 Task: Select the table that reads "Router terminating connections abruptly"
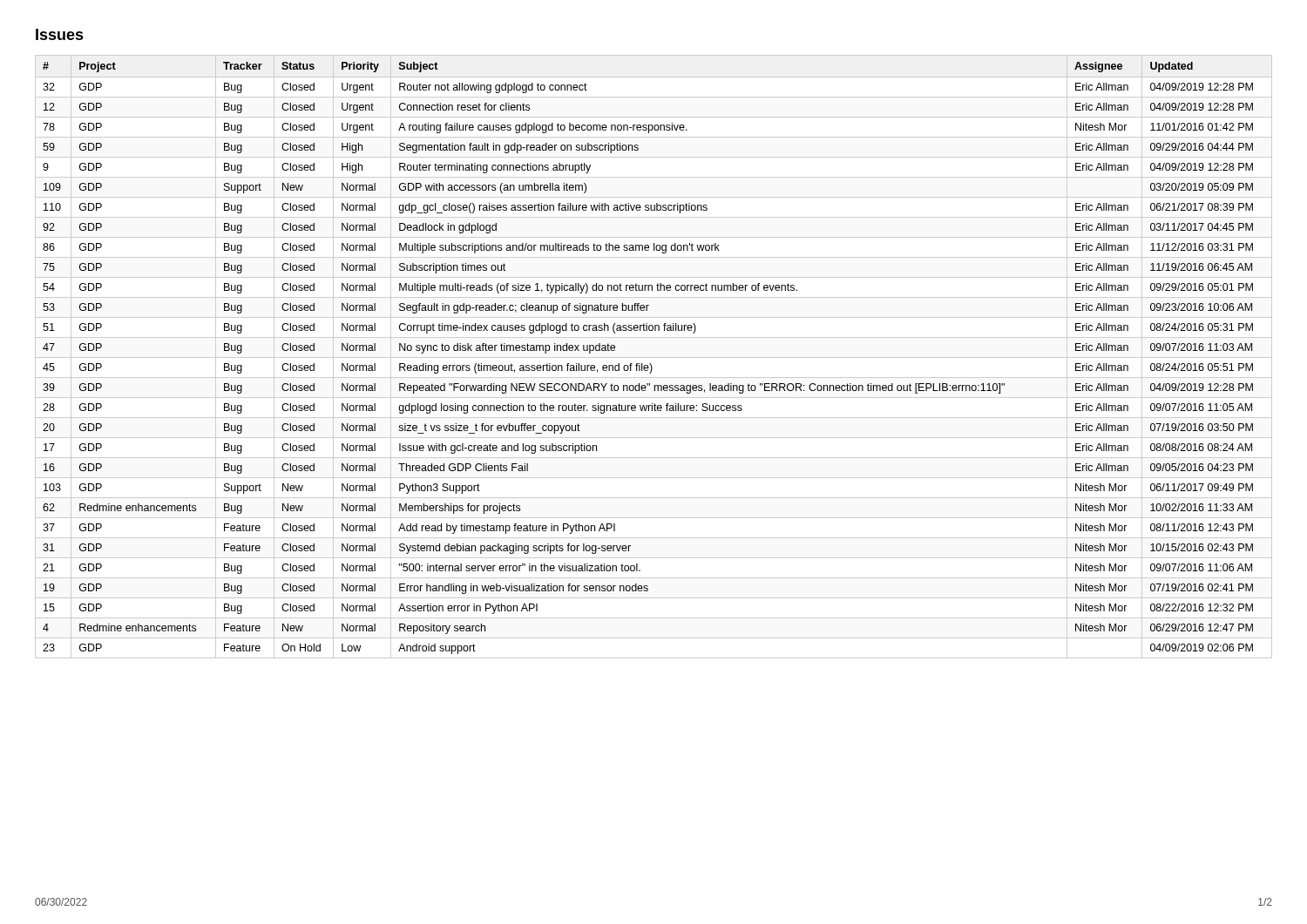654,357
